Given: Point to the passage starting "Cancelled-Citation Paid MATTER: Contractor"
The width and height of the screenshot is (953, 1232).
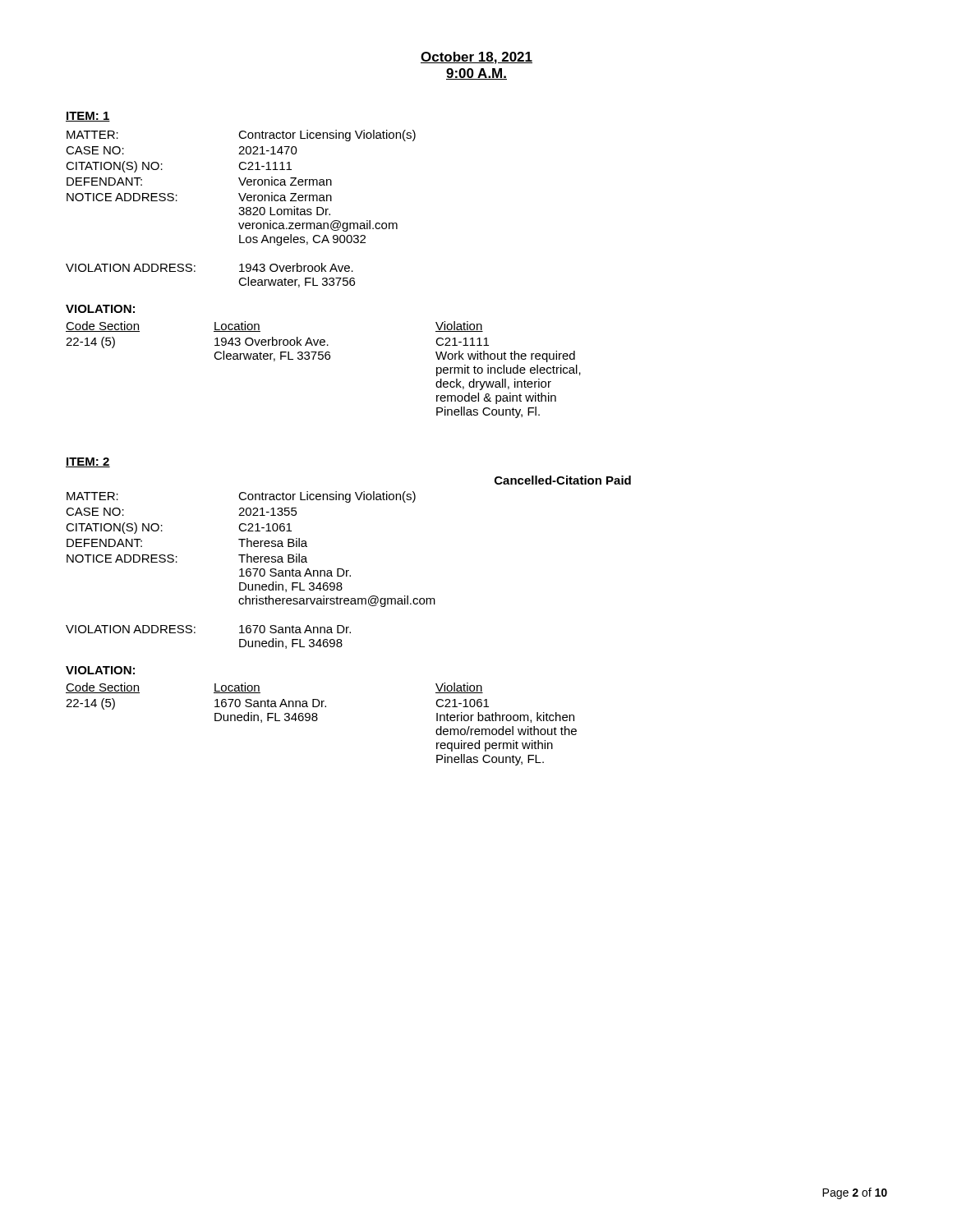Looking at the screenshot, I should 563,480.
